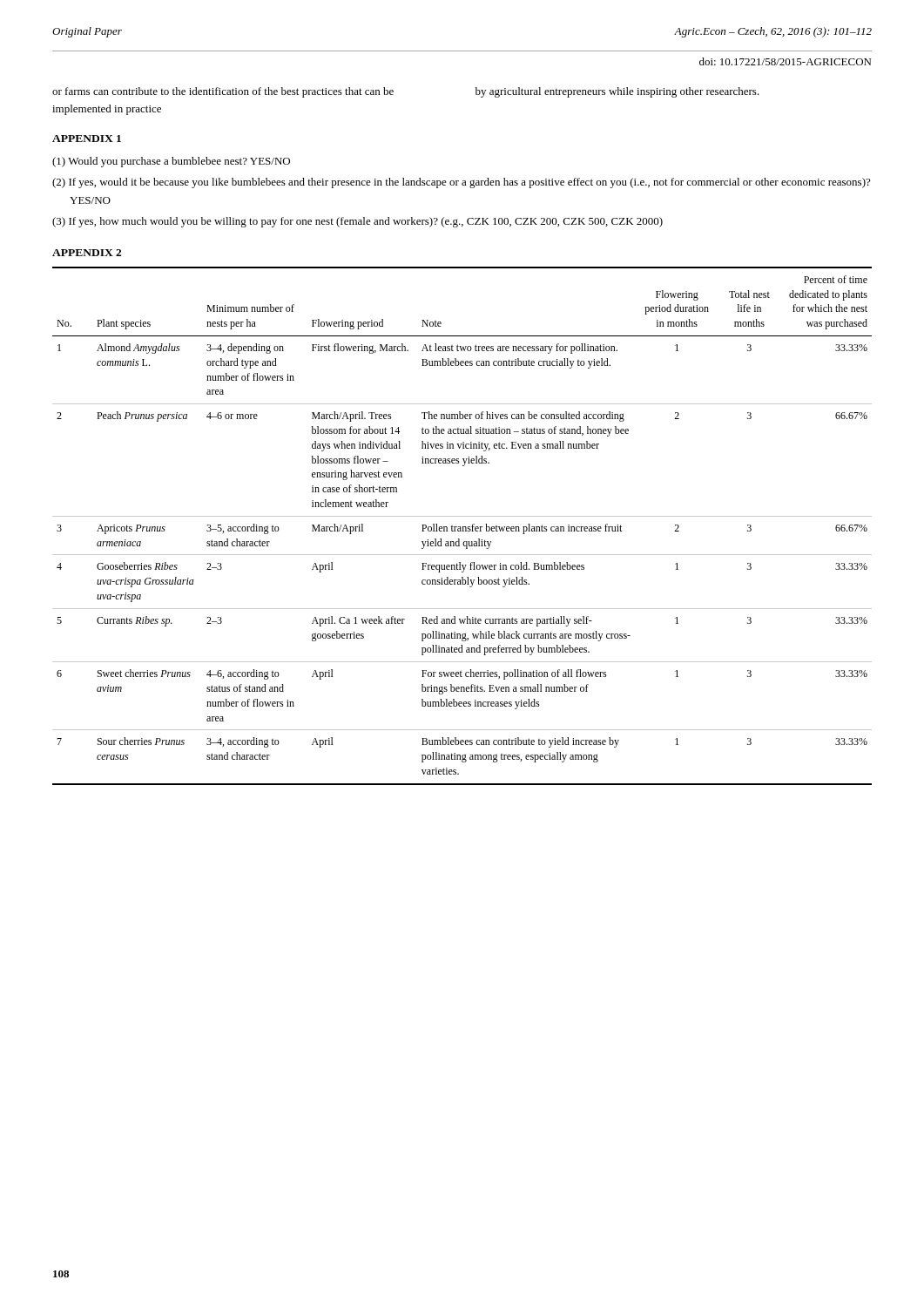
Task: Point to "APPENDIX 2"
Action: [87, 252]
